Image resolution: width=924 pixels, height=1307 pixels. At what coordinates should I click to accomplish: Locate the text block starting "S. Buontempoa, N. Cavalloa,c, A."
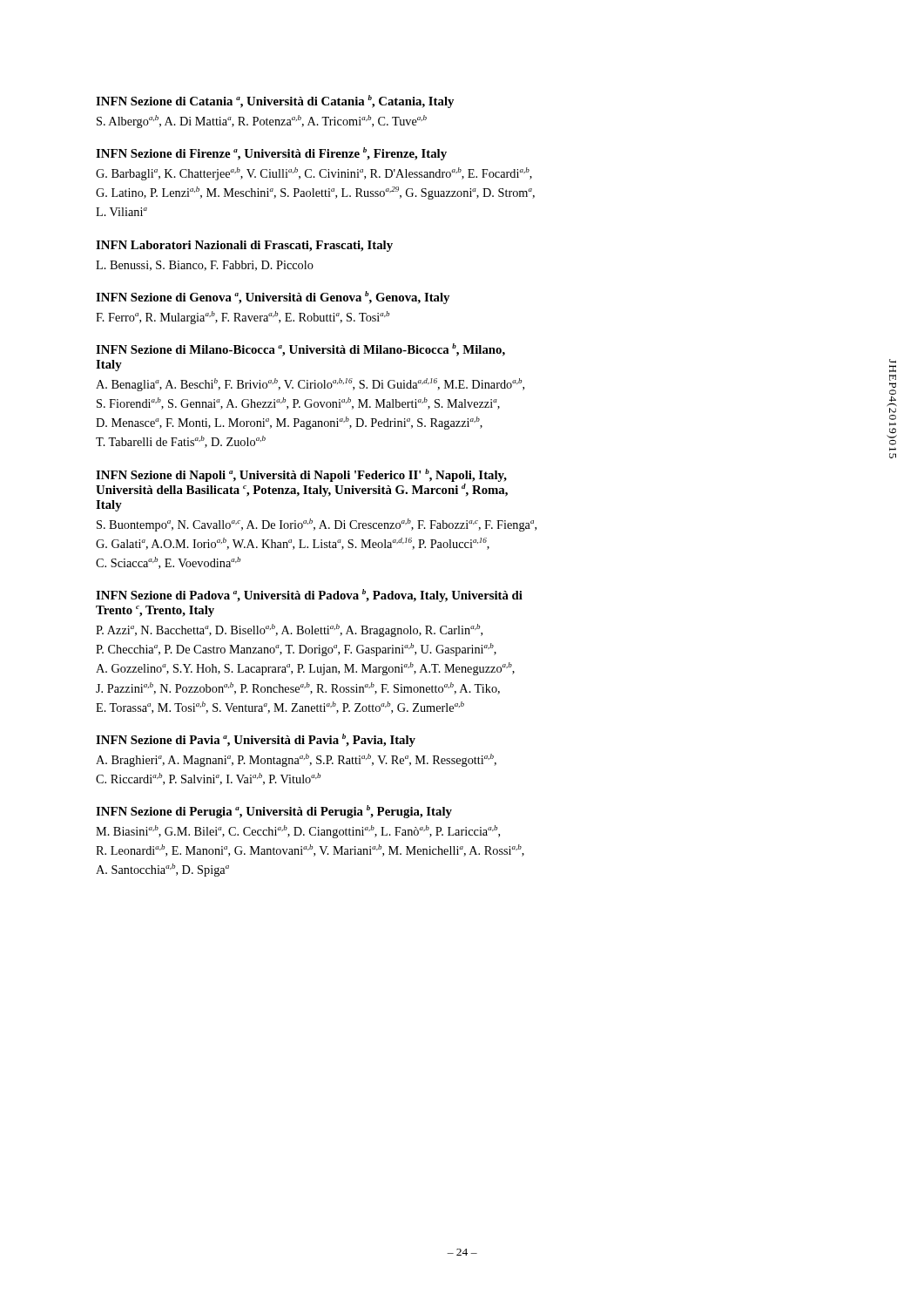coord(317,543)
